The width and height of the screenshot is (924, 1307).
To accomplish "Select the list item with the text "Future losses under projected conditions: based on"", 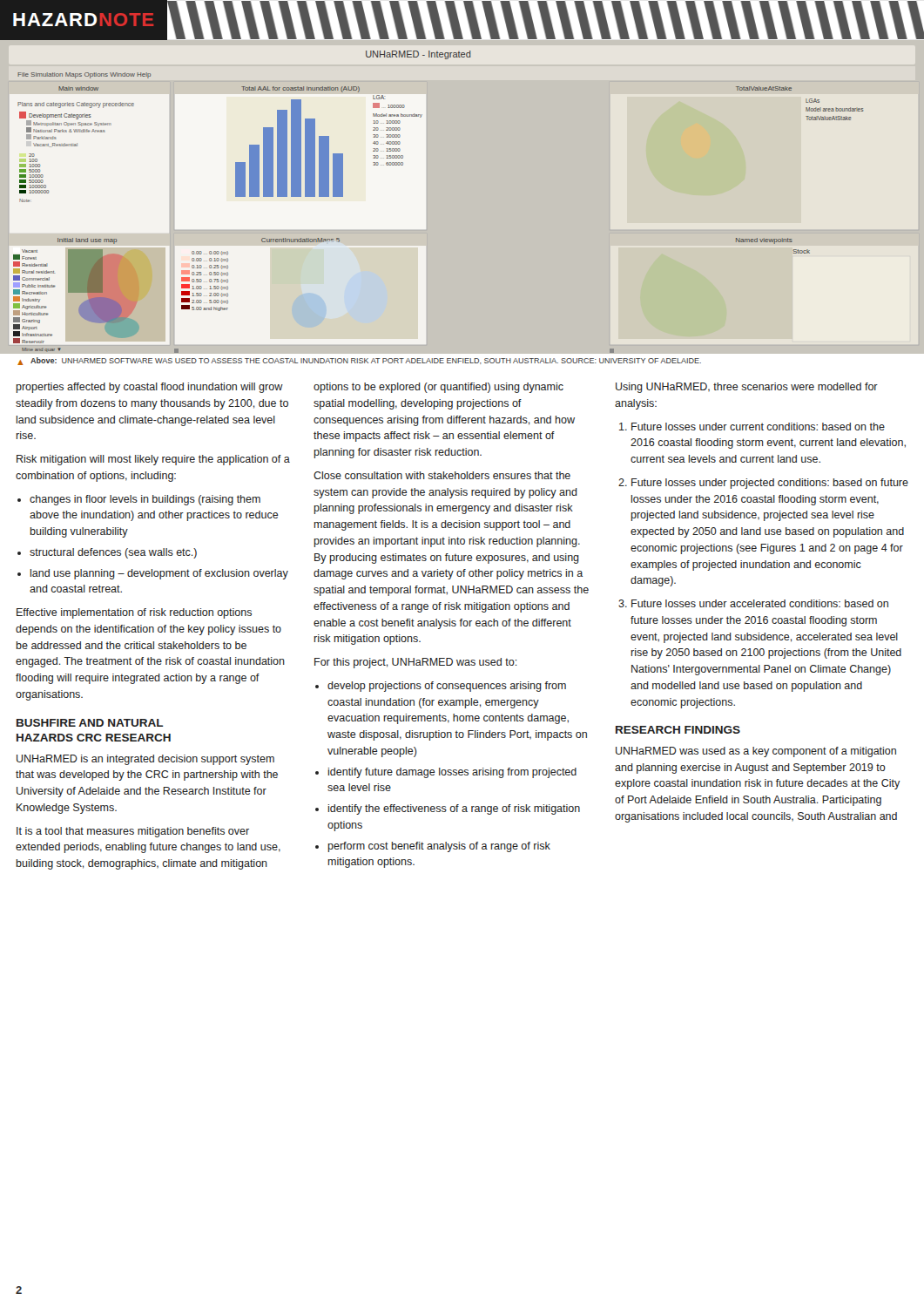I will click(x=769, y=531).
